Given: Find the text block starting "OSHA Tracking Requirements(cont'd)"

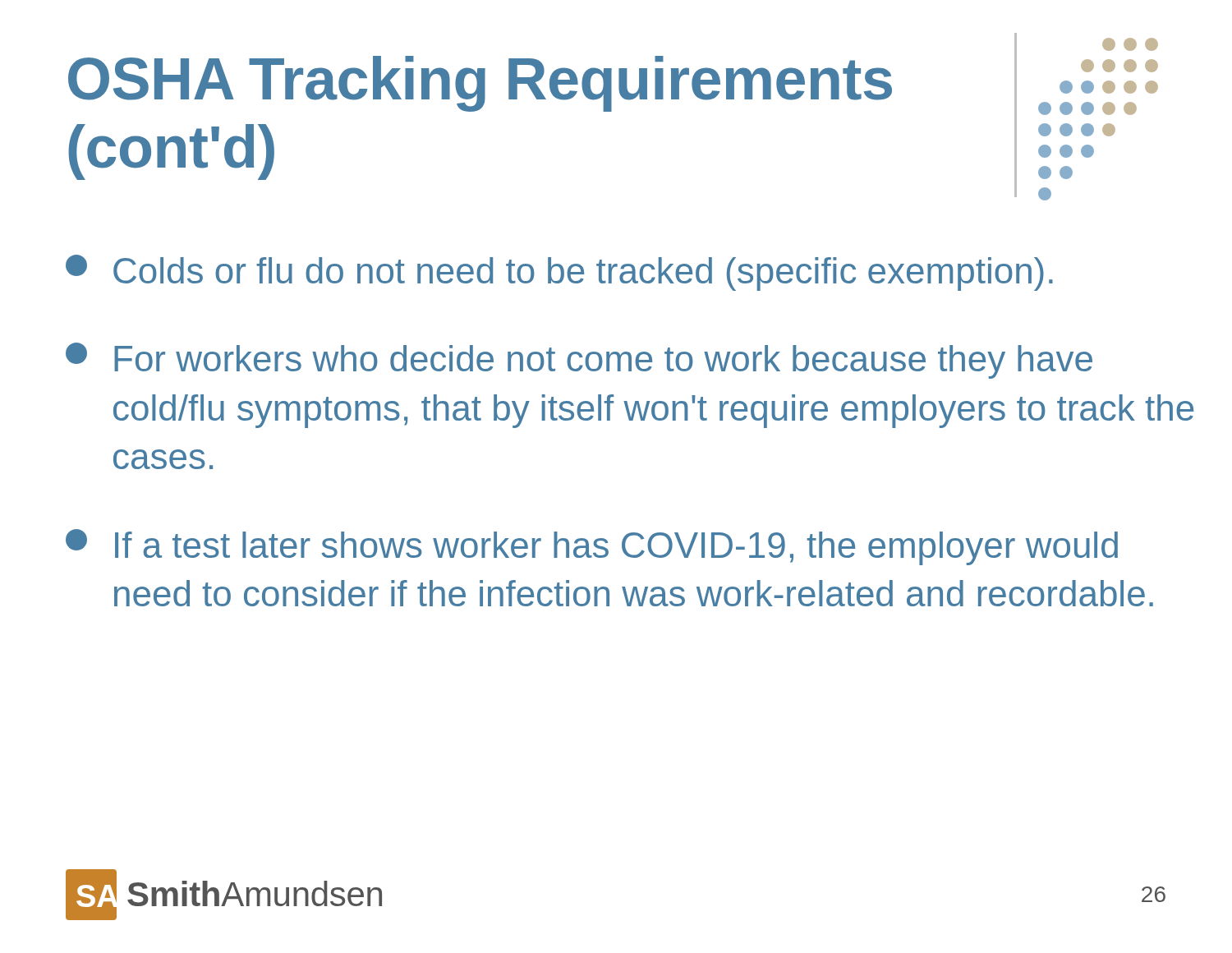Looking at the screenshot, I should pyautogui.click(x=497, y=113).
